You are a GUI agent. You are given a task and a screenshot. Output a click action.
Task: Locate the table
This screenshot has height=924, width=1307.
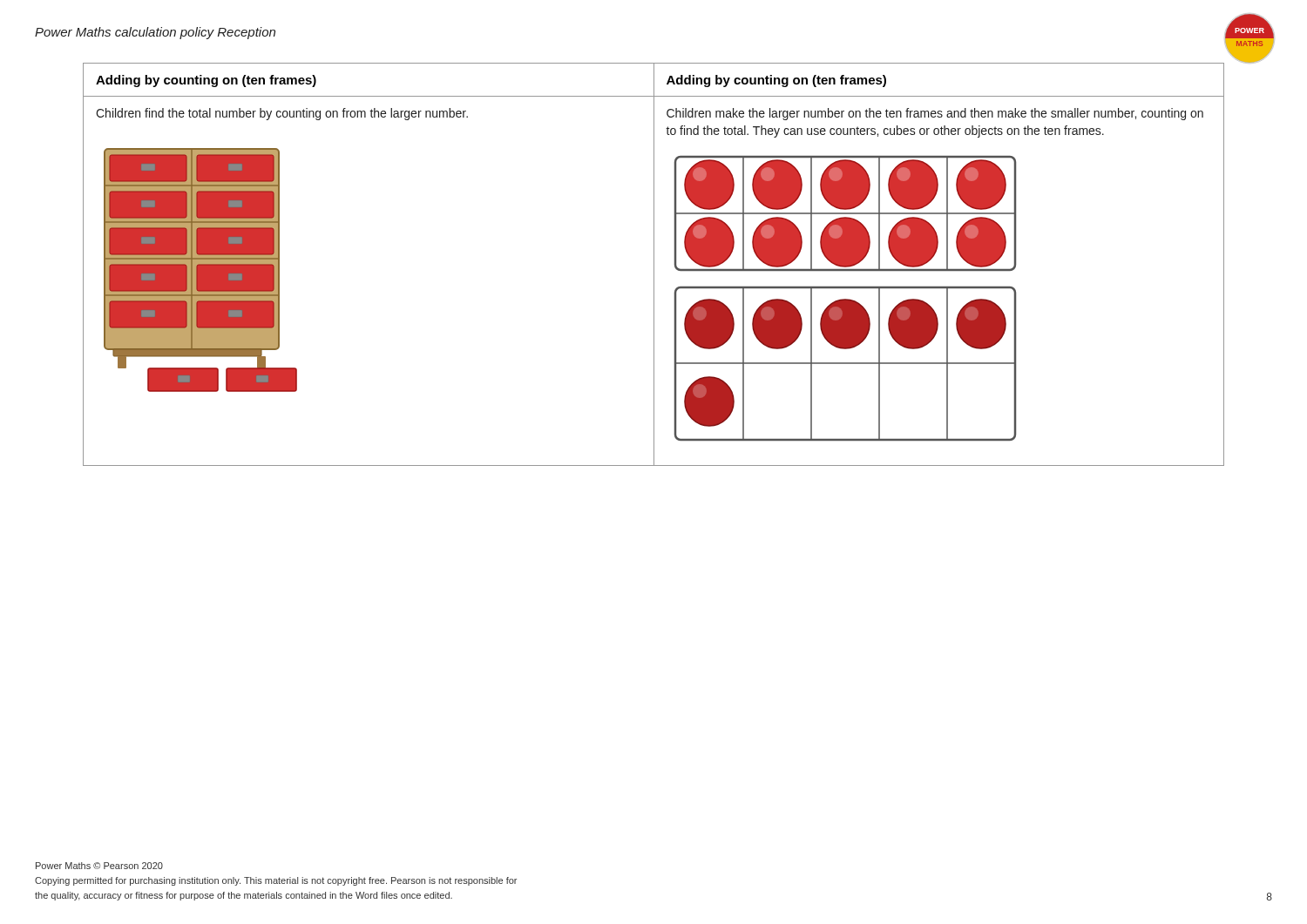(654, 264)
